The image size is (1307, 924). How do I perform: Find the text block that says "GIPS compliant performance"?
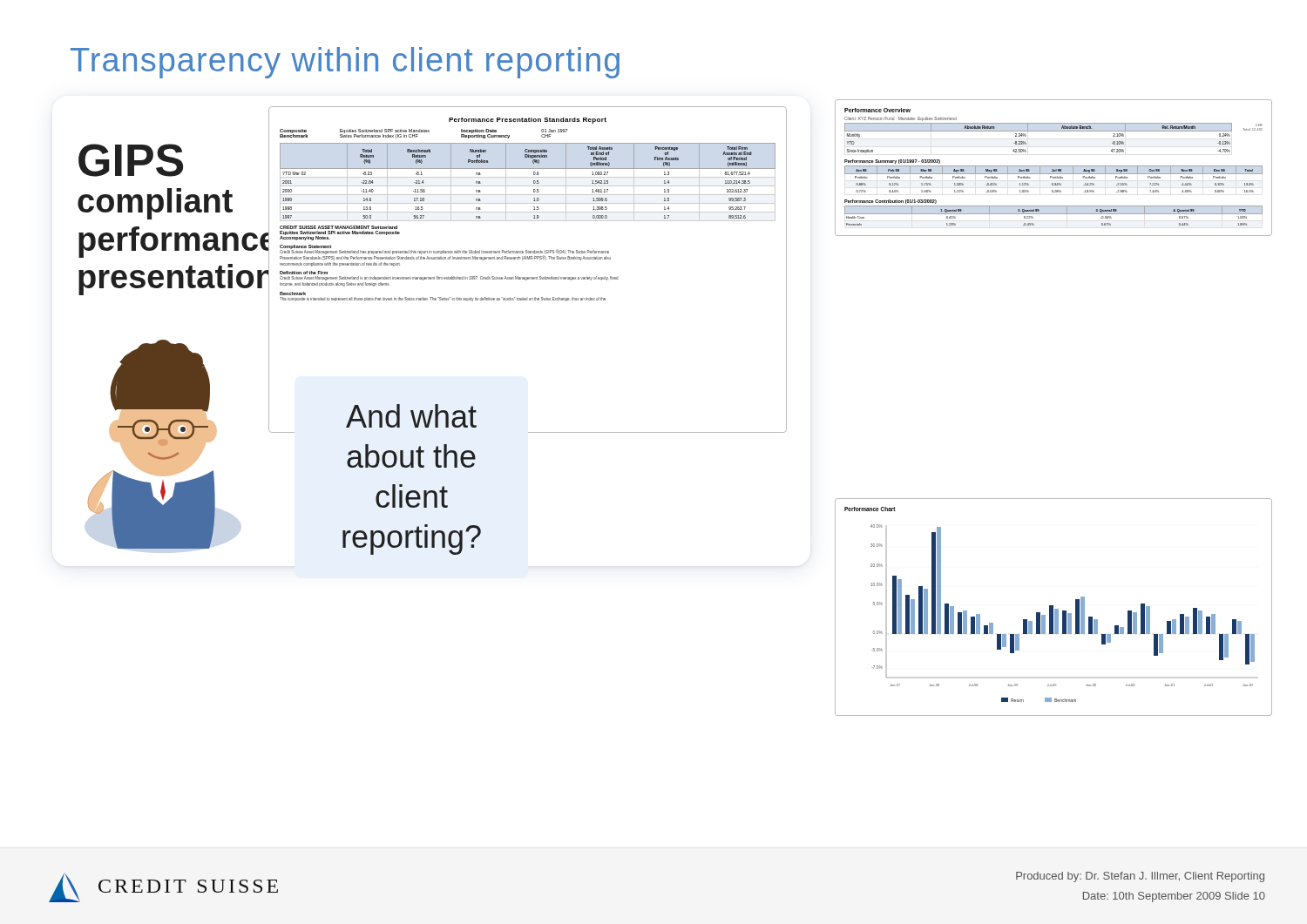(168, 217)
